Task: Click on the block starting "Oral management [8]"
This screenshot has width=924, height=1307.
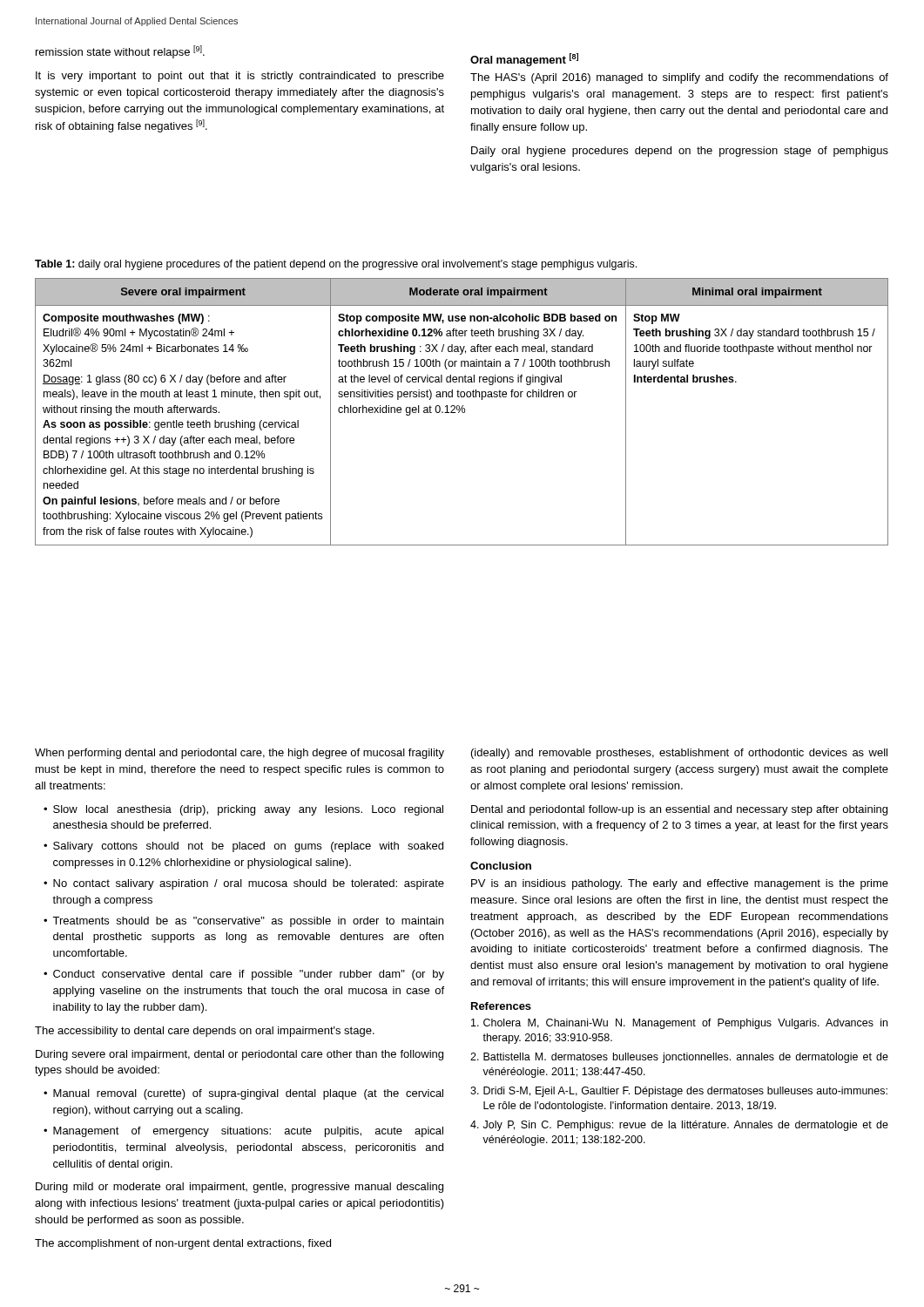Action: tap(525, 59)
